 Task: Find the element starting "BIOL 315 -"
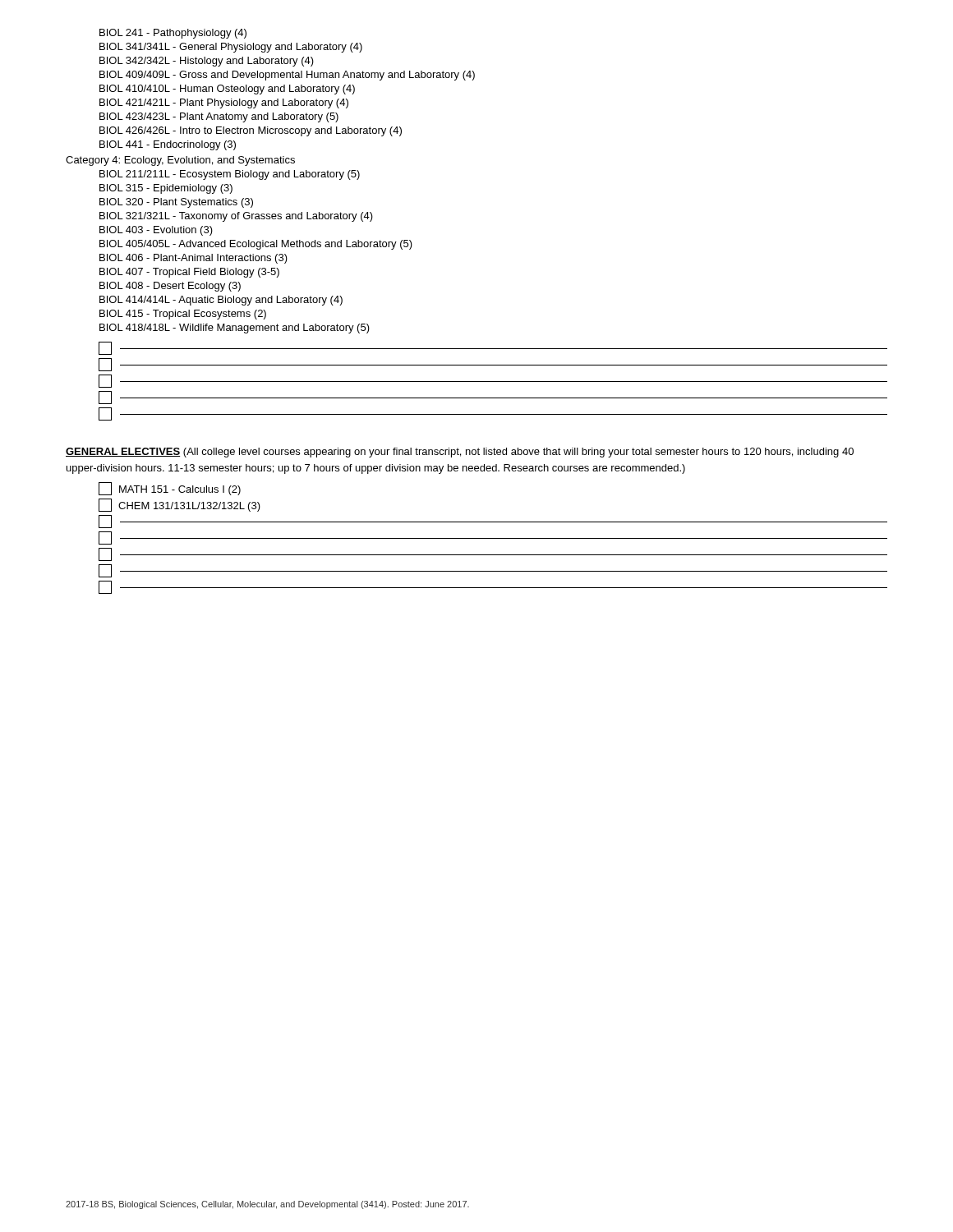[166, 188]
